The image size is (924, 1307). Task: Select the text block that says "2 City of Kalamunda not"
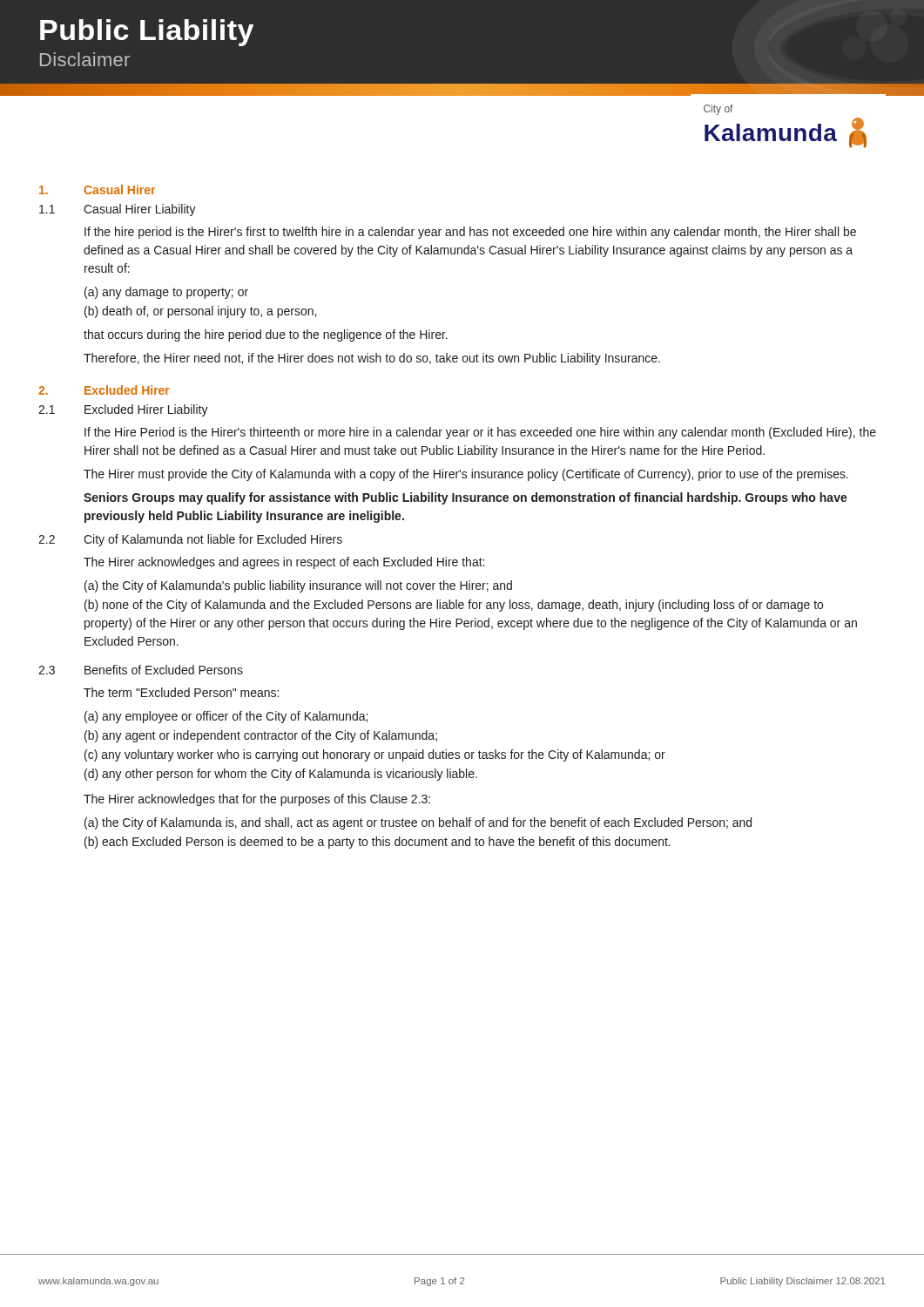tap(190, 539)
